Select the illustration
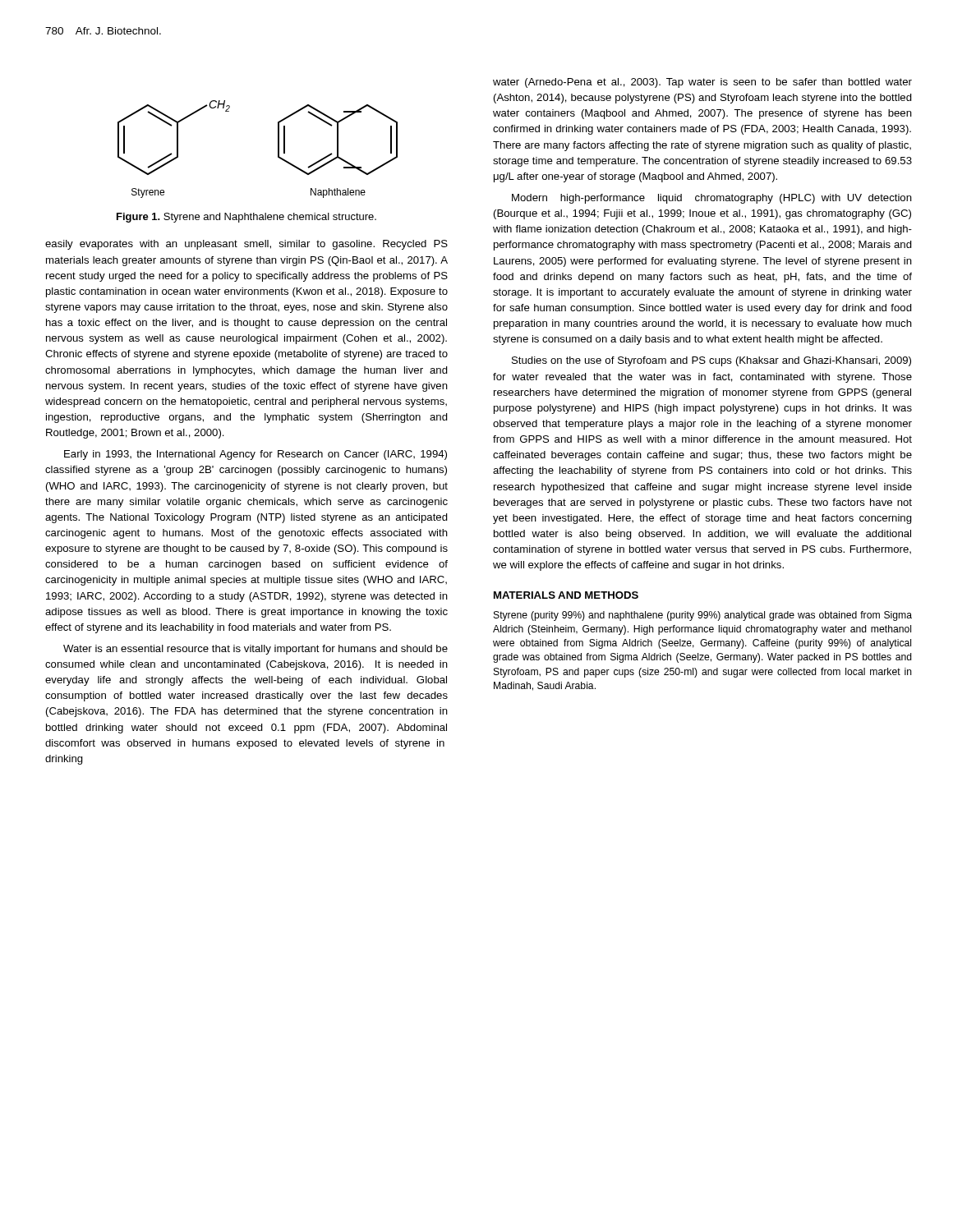Image resolution: width=953 pixels, height=1232 pixels. [246, 140]
